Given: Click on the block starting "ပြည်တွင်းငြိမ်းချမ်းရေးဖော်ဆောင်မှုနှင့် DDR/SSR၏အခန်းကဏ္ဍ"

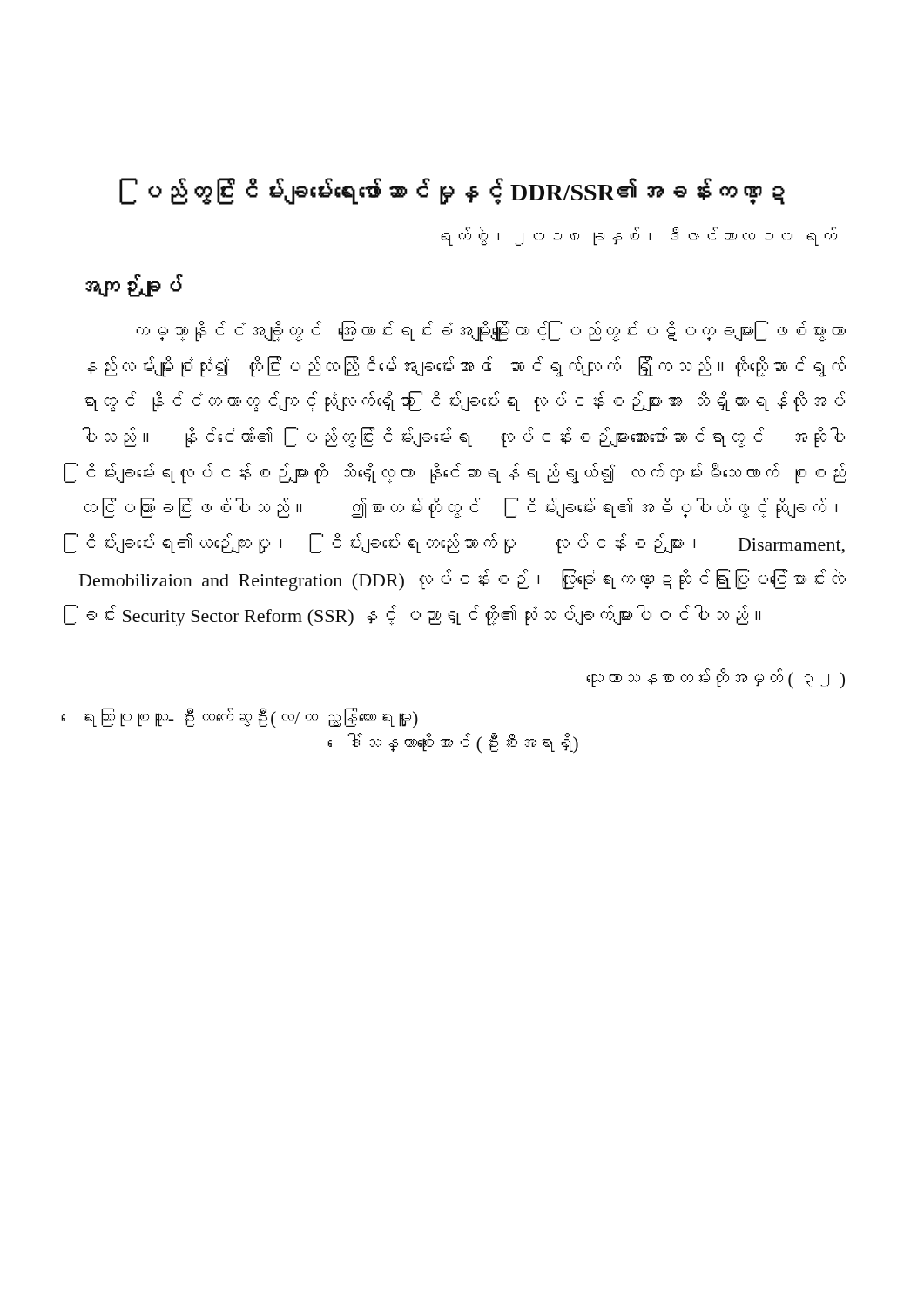Looking at the screenshot, I should tap(462, 192).
